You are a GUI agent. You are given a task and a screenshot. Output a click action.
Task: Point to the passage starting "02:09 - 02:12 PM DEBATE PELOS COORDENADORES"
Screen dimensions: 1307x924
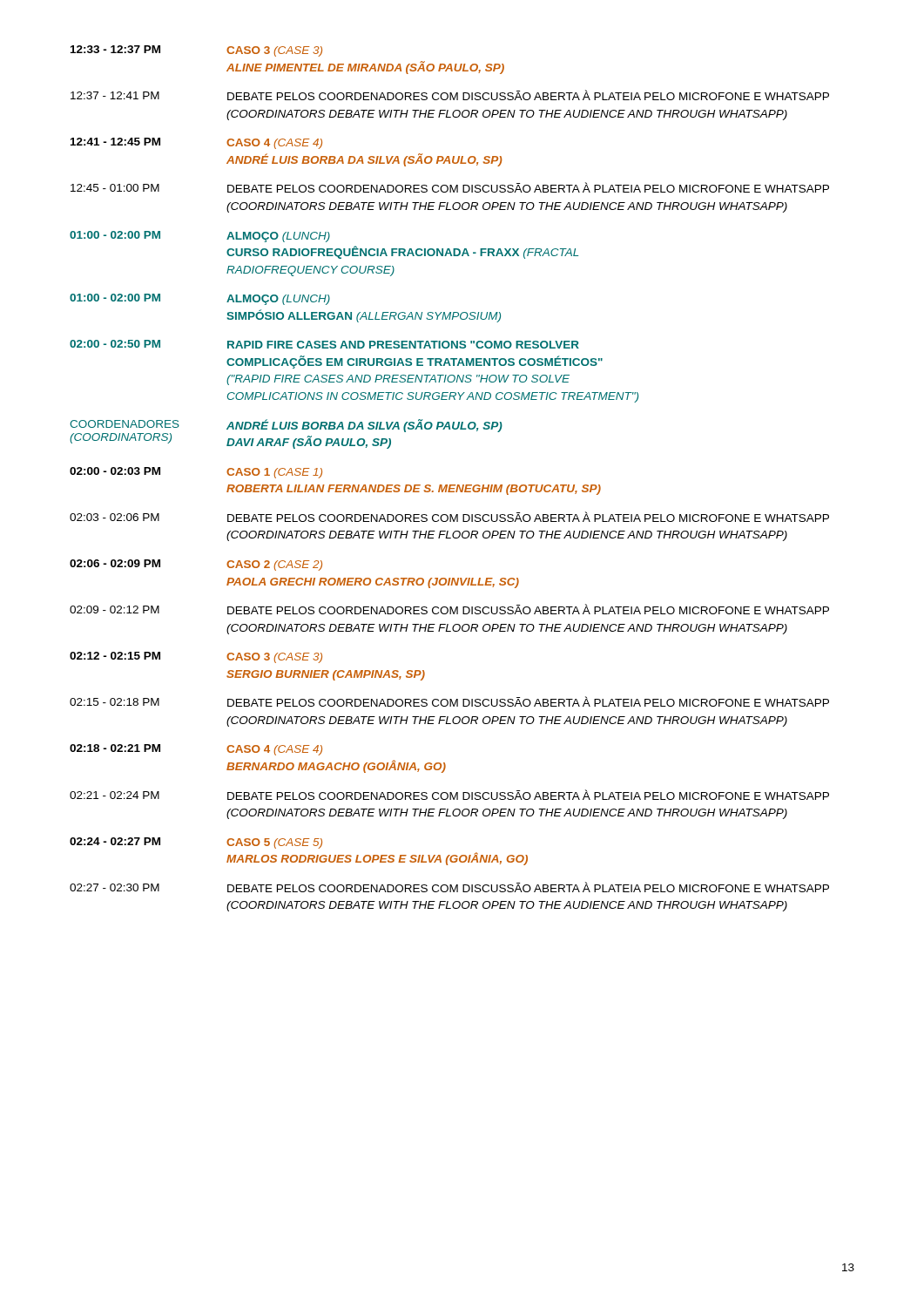(462, 619)
